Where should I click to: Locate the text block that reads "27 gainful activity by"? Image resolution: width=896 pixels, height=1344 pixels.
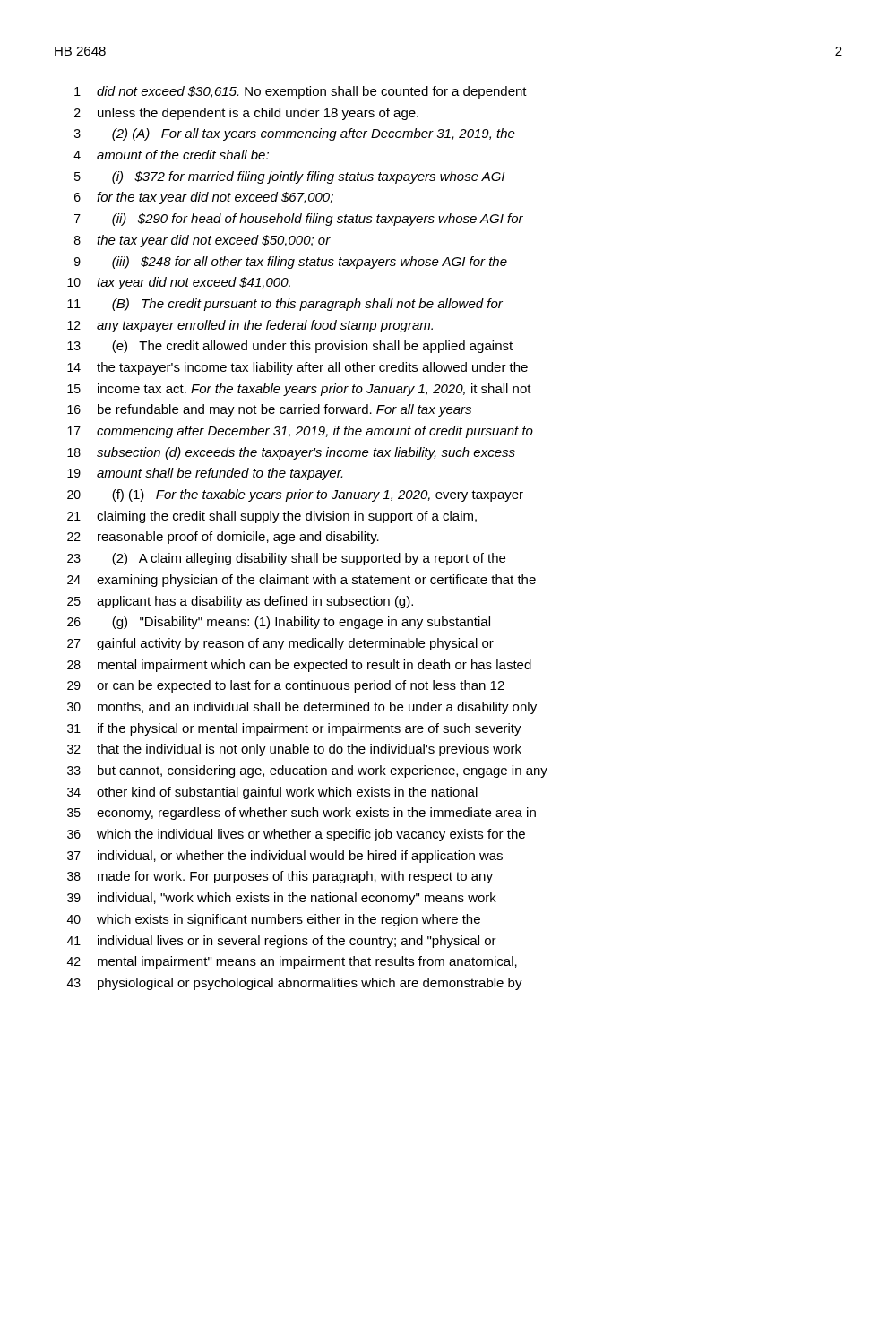tap(448, 643)
